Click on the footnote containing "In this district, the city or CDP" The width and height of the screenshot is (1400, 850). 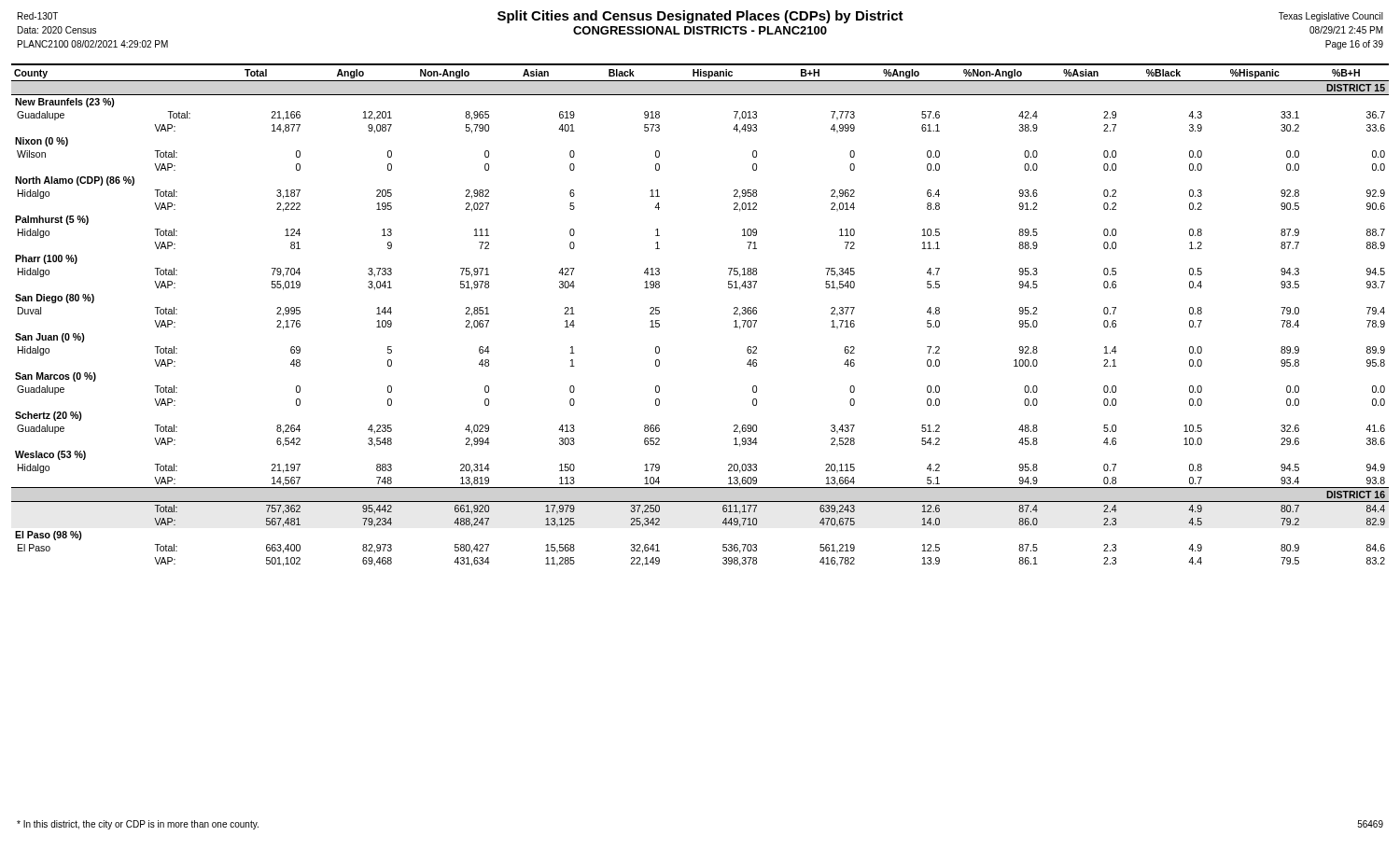138,824
